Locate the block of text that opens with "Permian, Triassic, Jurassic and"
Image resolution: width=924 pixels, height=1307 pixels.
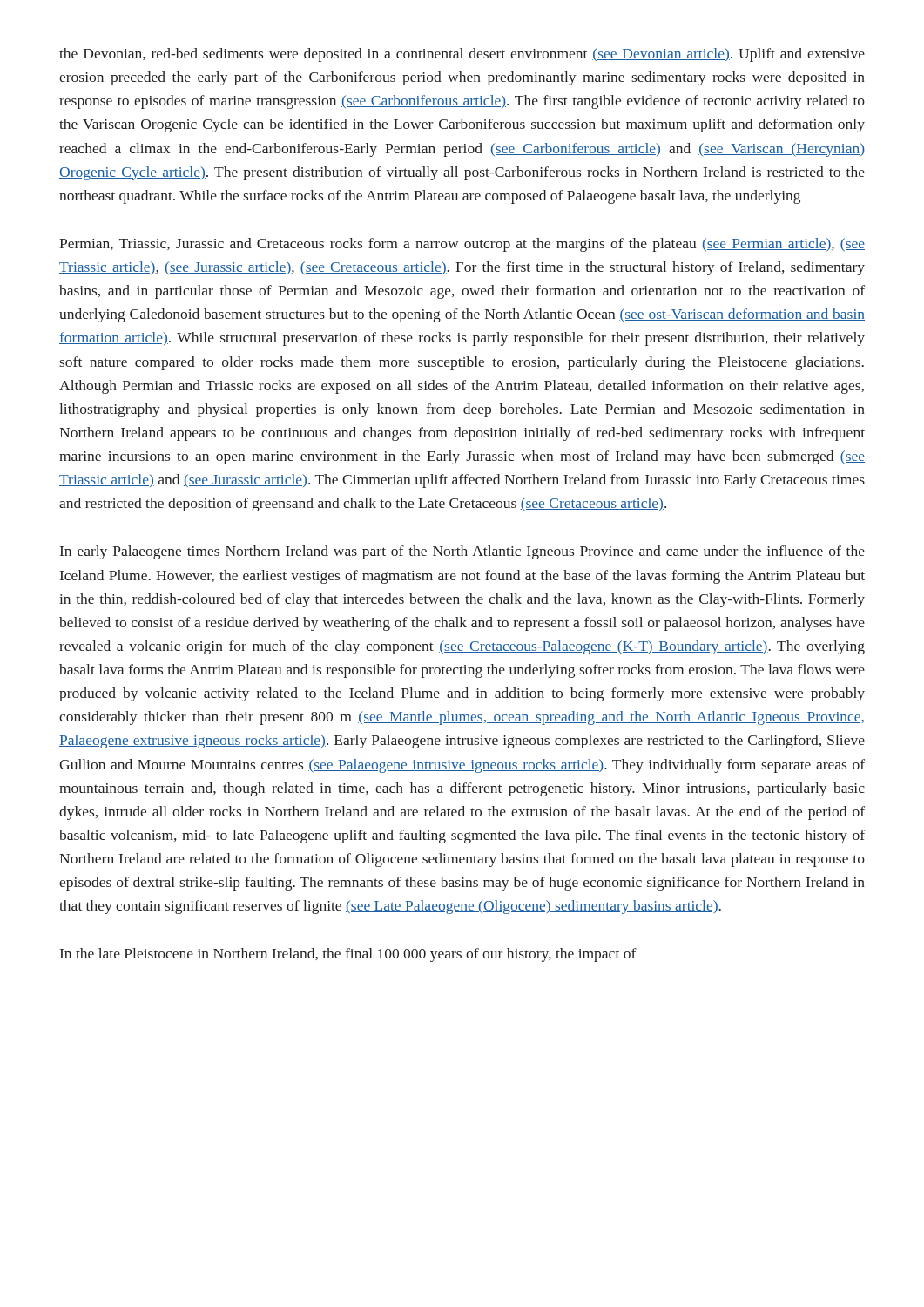[x=462, y=373]
